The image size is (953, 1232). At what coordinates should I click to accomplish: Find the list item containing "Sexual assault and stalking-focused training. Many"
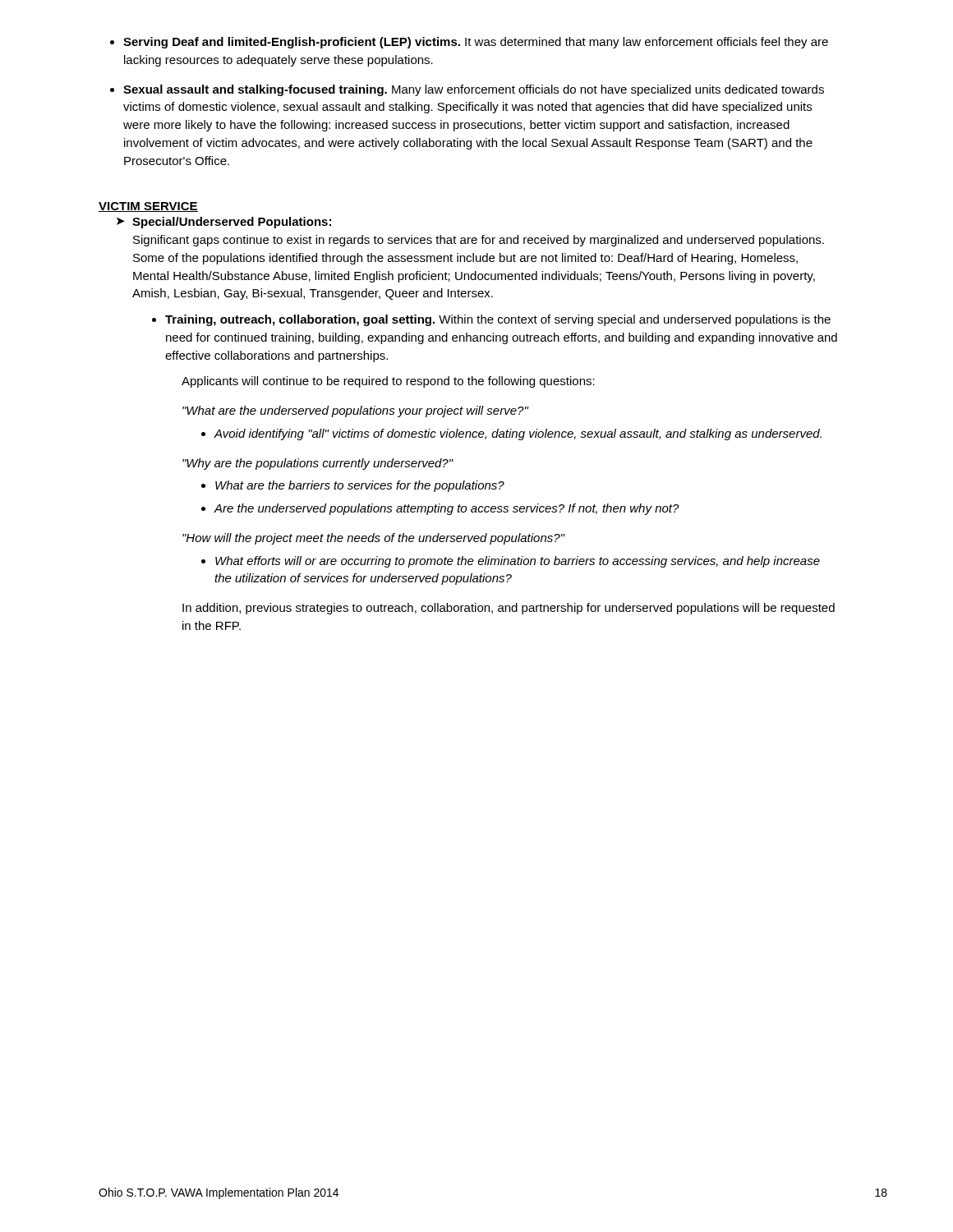[481, 125]
